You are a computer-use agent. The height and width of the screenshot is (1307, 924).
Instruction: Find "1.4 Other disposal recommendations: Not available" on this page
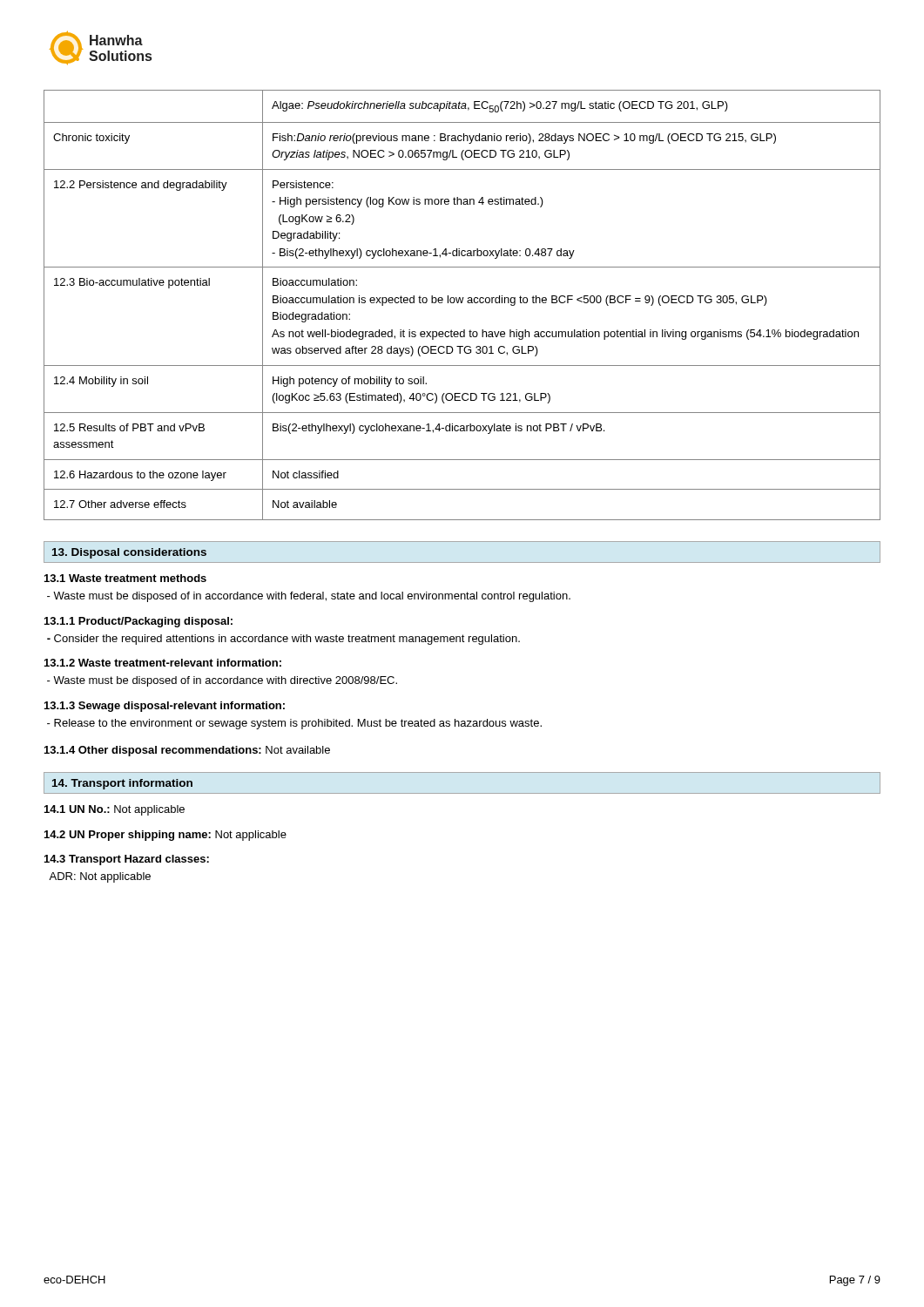187,750
